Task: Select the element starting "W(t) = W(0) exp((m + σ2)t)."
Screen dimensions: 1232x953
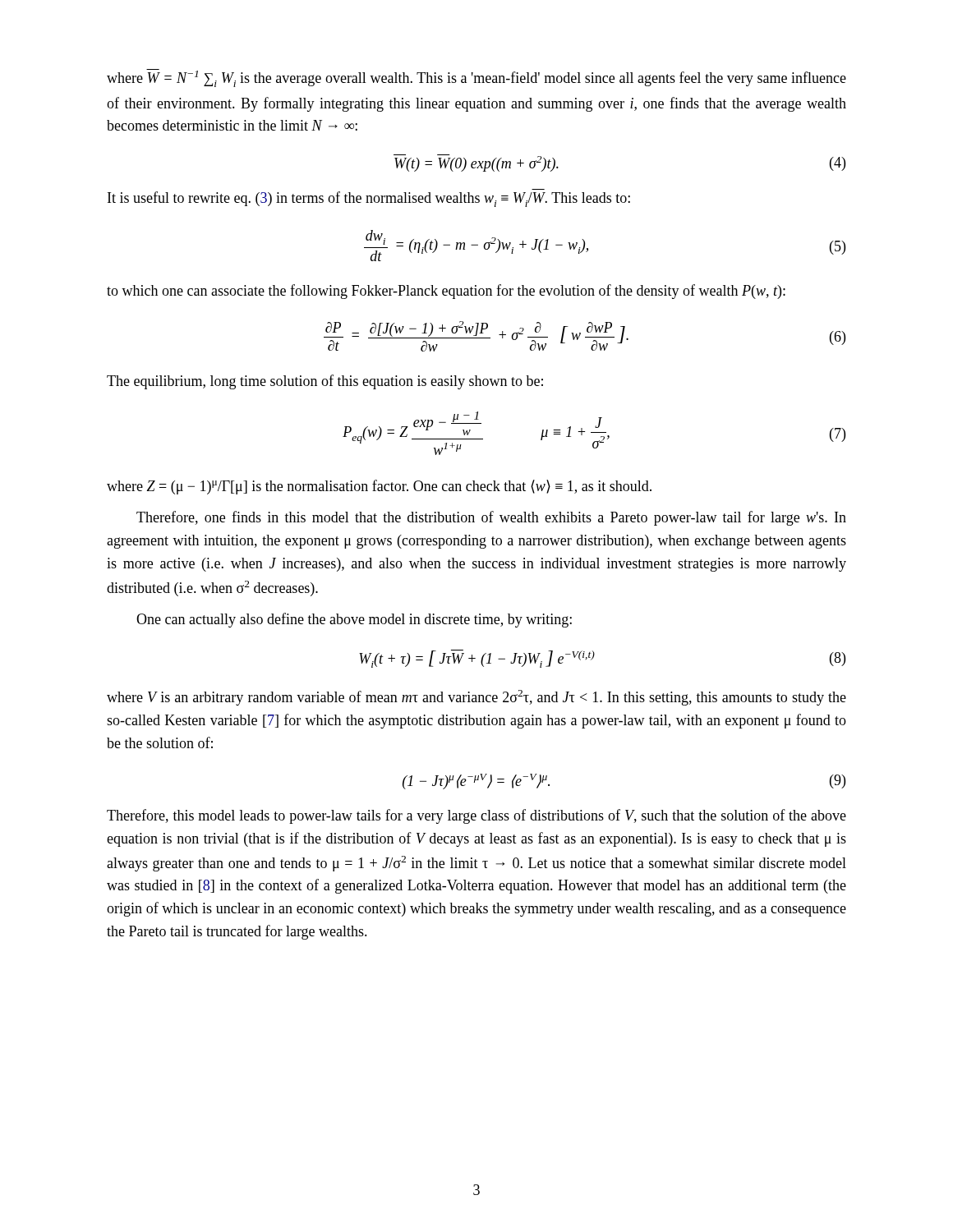Action: (x=476, y=163)
